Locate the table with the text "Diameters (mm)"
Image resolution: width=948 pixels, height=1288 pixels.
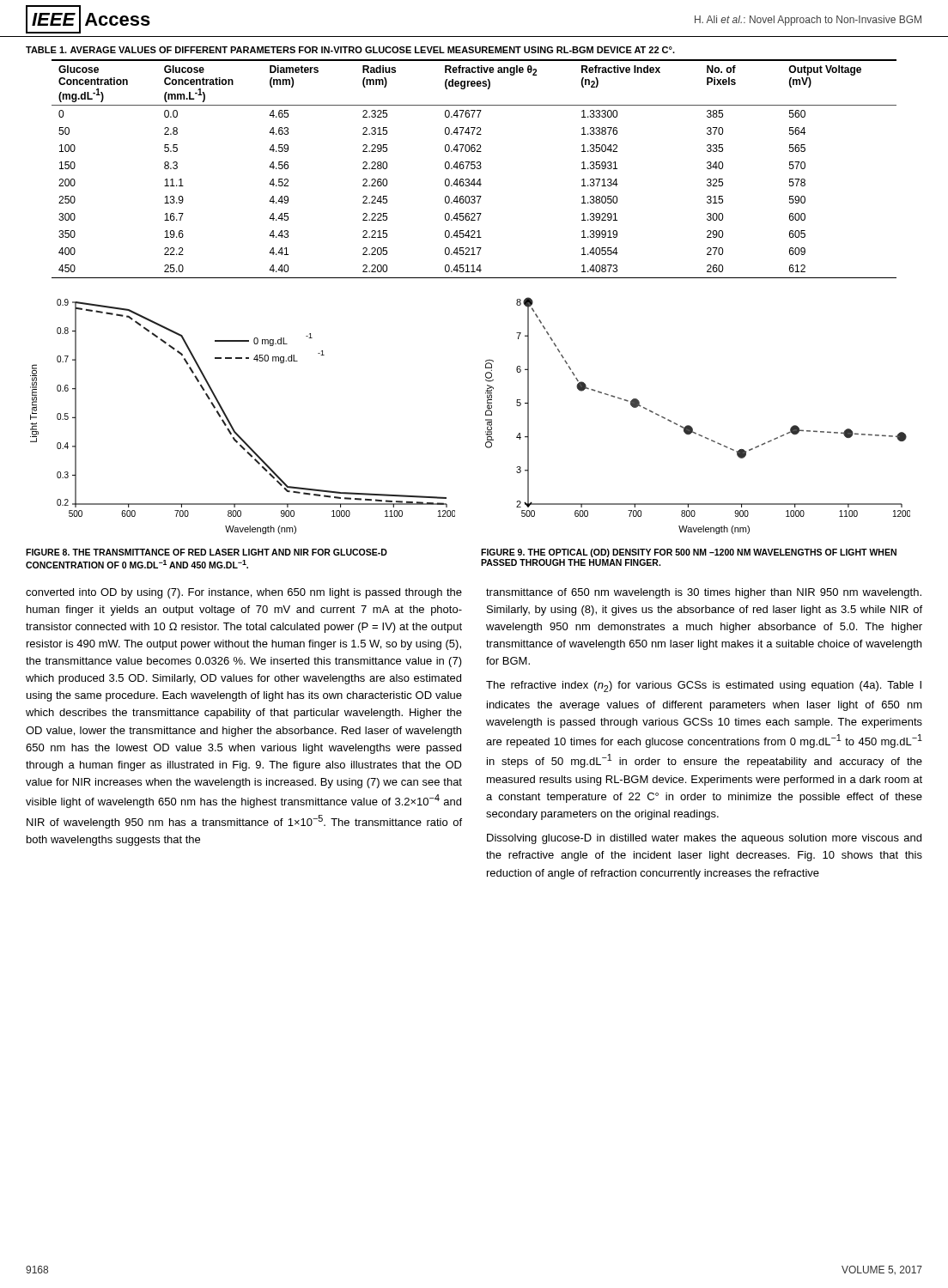click(x=474, y=169)
